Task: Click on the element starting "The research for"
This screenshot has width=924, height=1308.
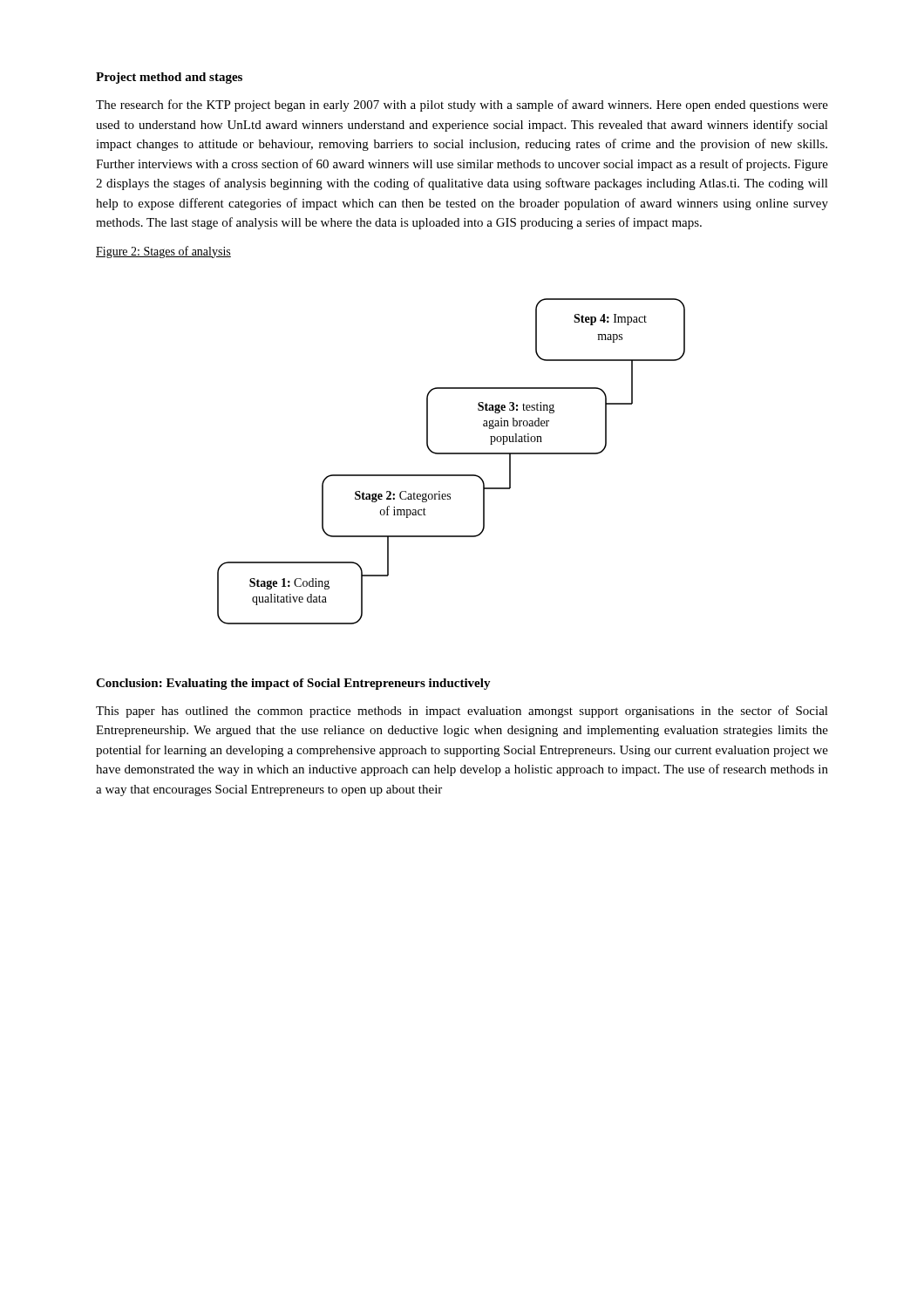Action: 462,164
